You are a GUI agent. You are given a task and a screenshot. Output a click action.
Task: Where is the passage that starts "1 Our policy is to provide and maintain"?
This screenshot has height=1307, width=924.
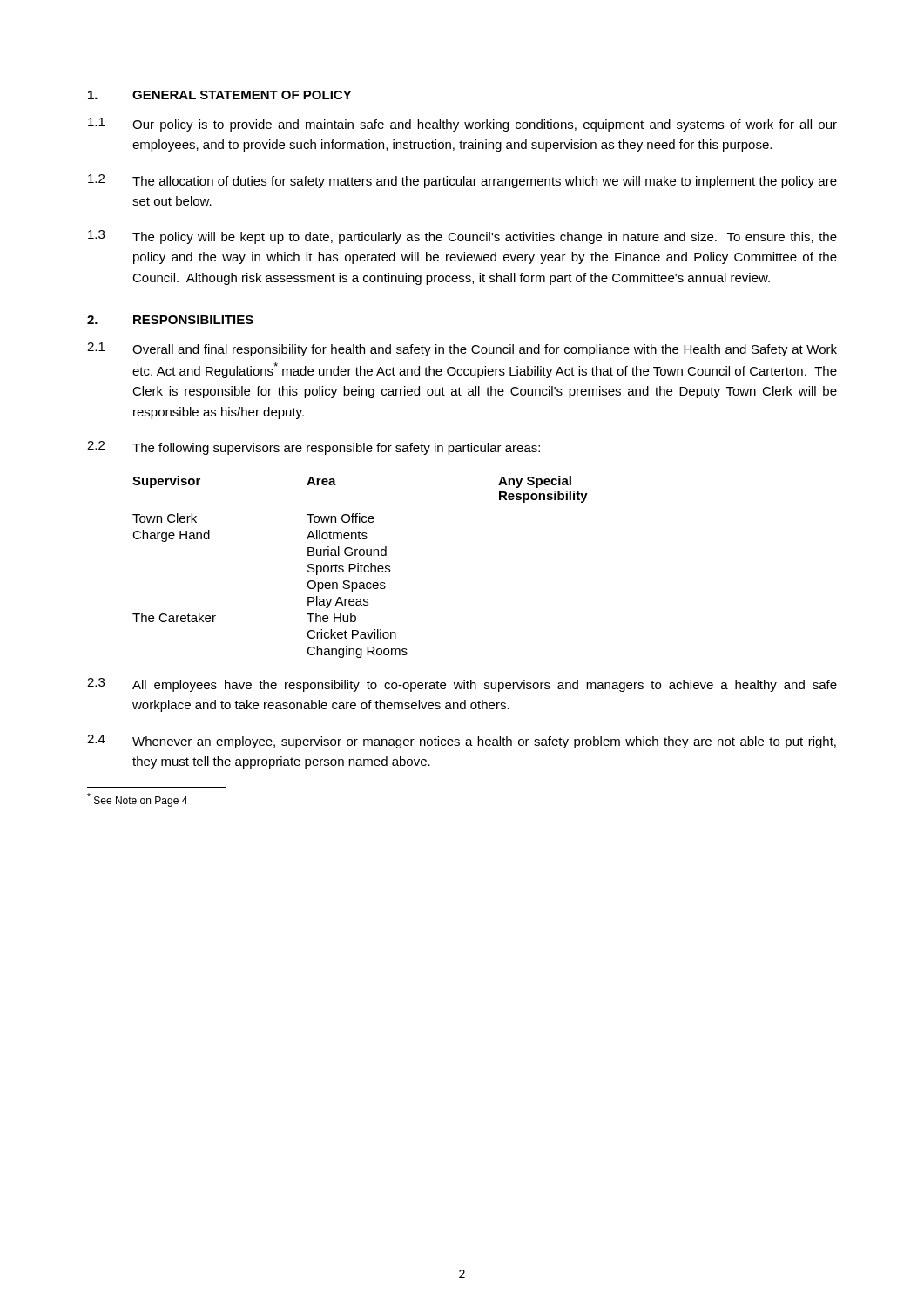tap(462, 134)
